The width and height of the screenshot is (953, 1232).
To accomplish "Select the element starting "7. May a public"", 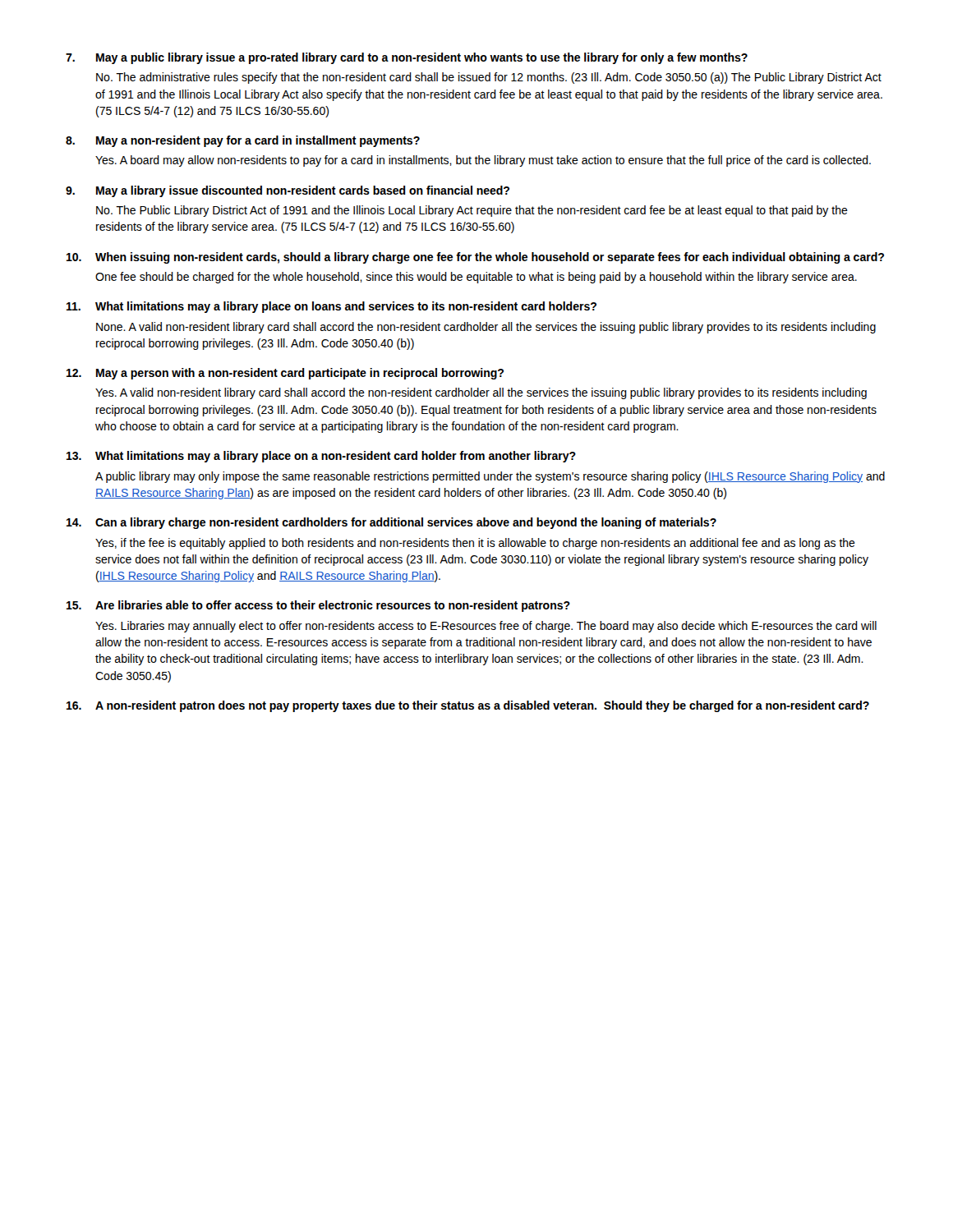I will (x=476, y=84).
